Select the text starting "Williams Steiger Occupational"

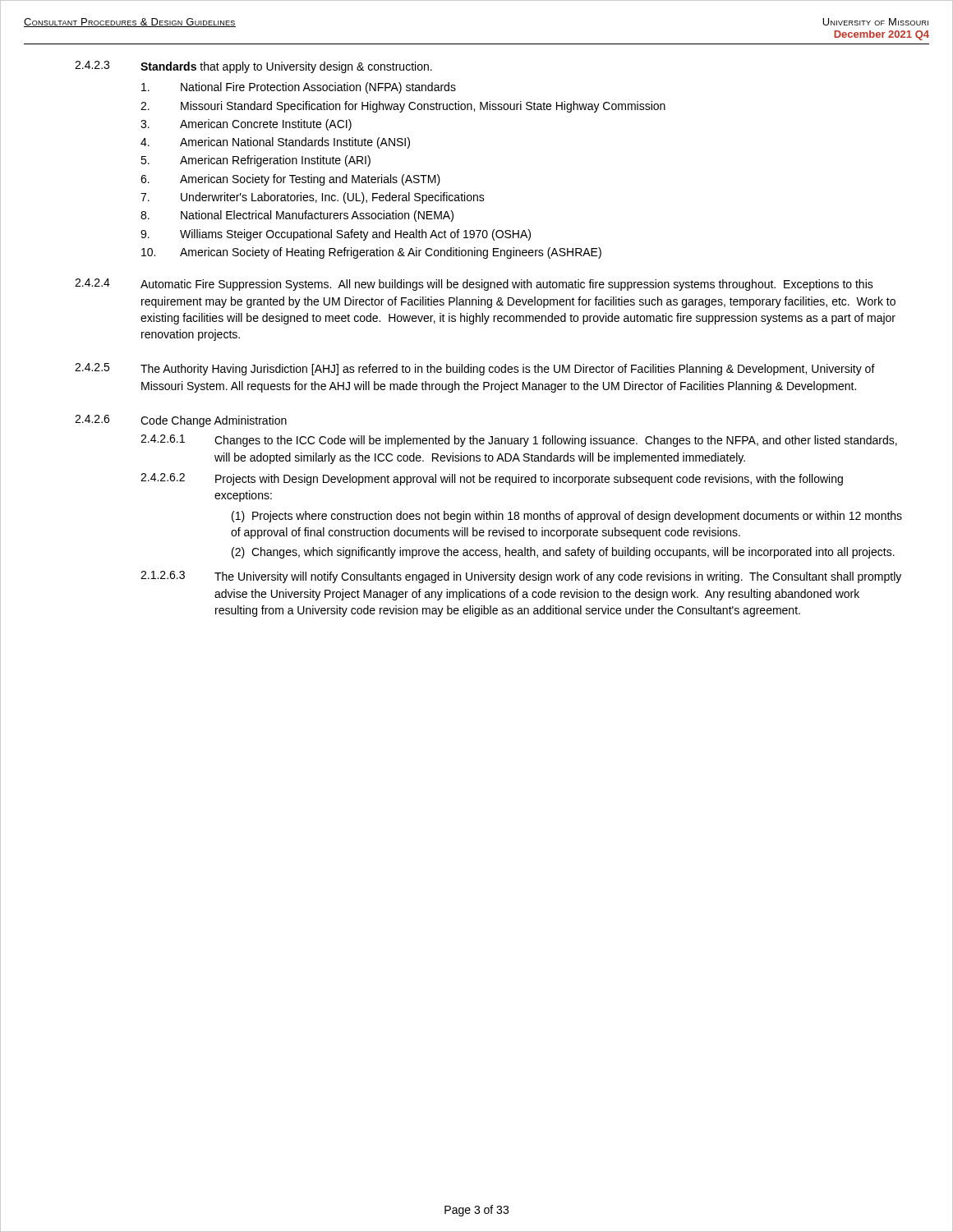tap(356, 234)
